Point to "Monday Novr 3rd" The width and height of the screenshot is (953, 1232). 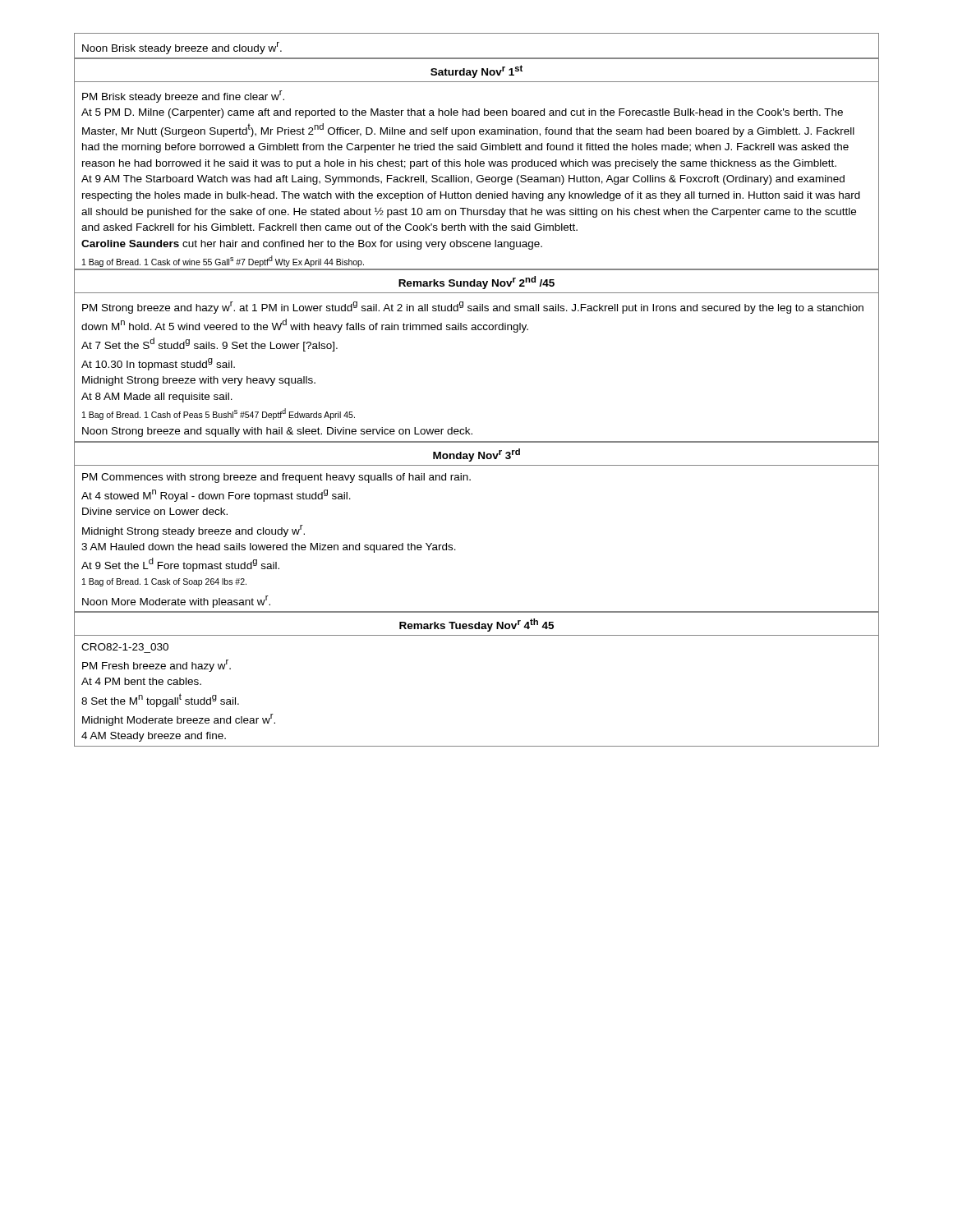[476, 454]
